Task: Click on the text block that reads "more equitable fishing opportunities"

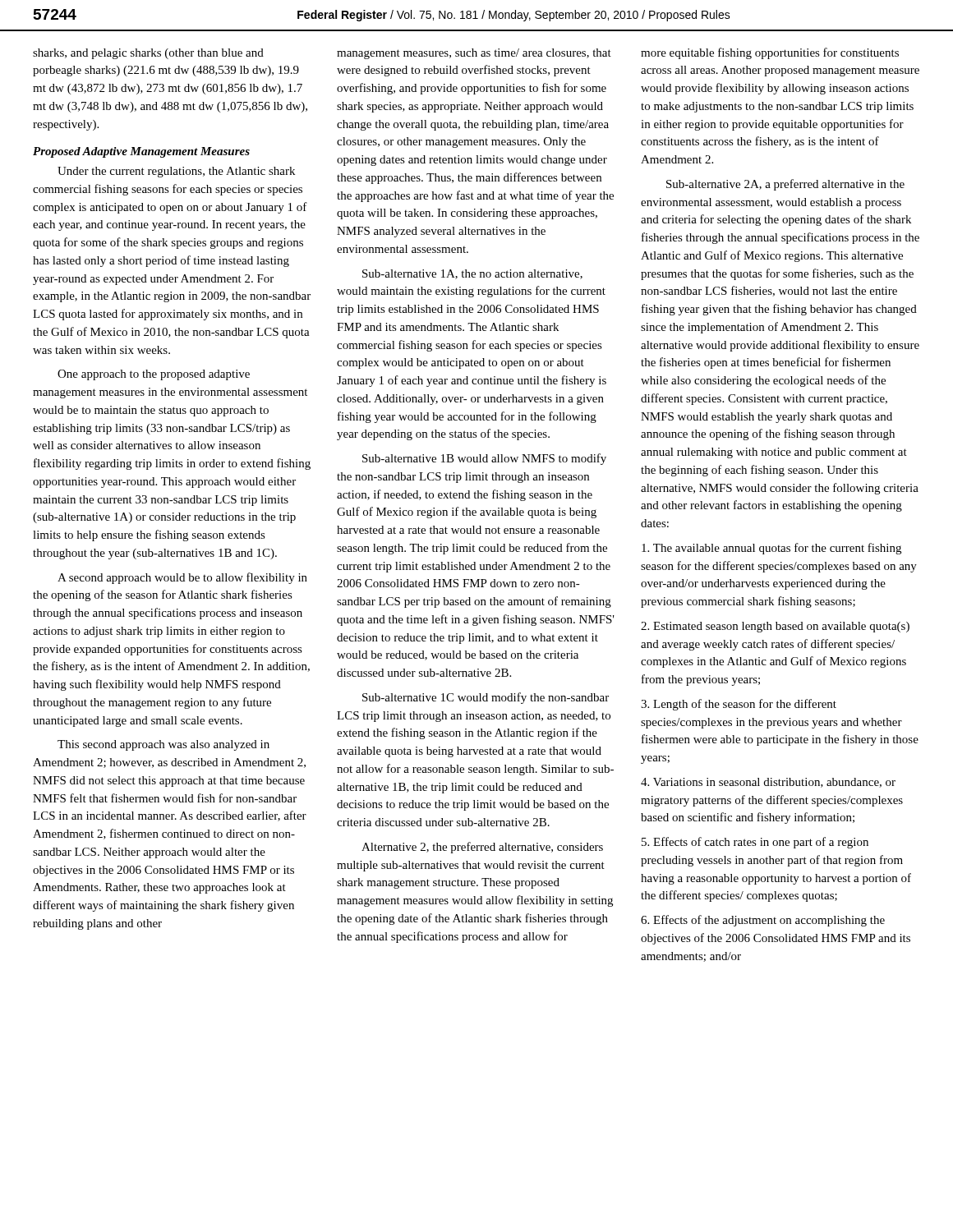Action: tap(780, 288)
